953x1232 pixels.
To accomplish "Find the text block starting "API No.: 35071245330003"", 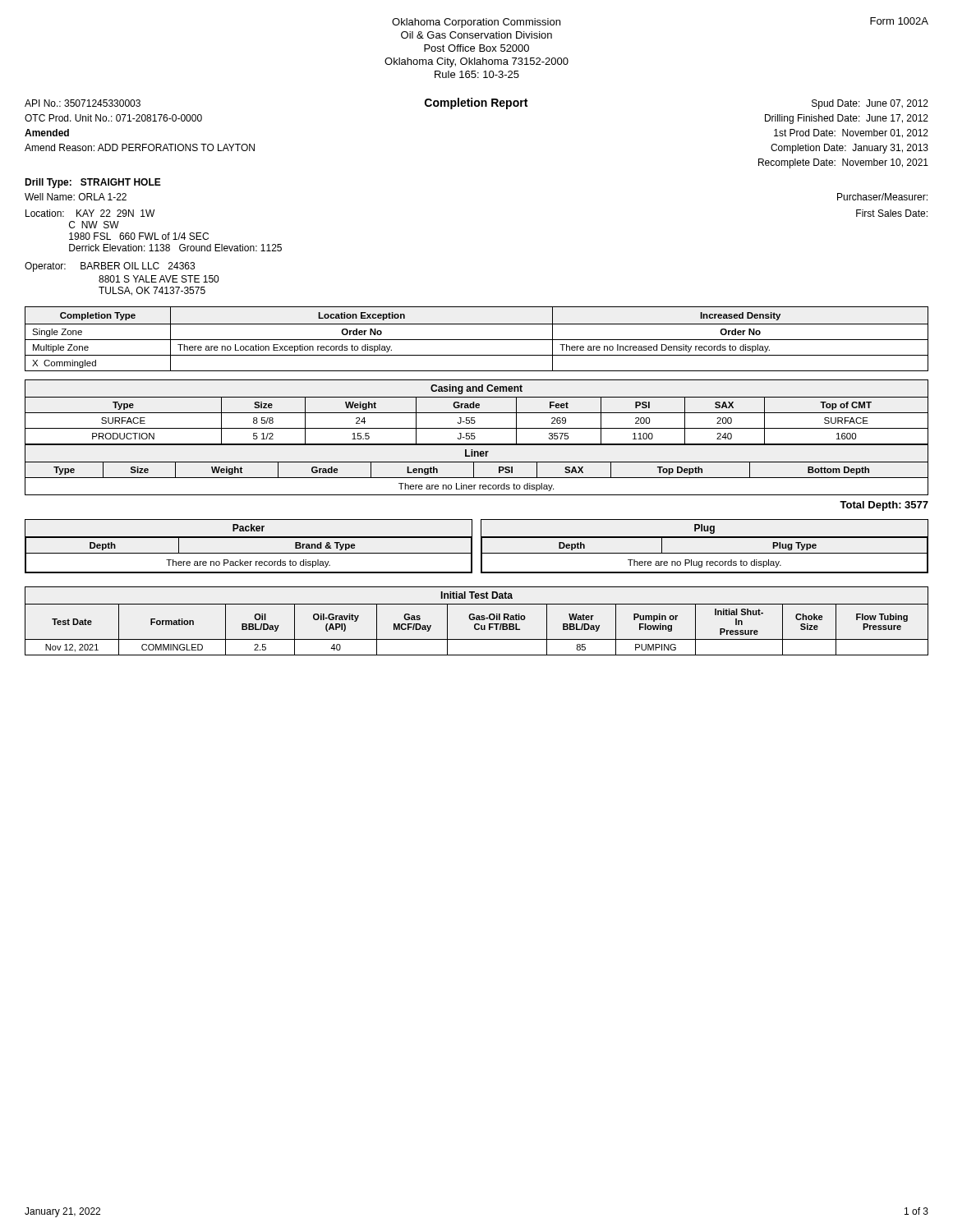I will [x=83, y=103].
